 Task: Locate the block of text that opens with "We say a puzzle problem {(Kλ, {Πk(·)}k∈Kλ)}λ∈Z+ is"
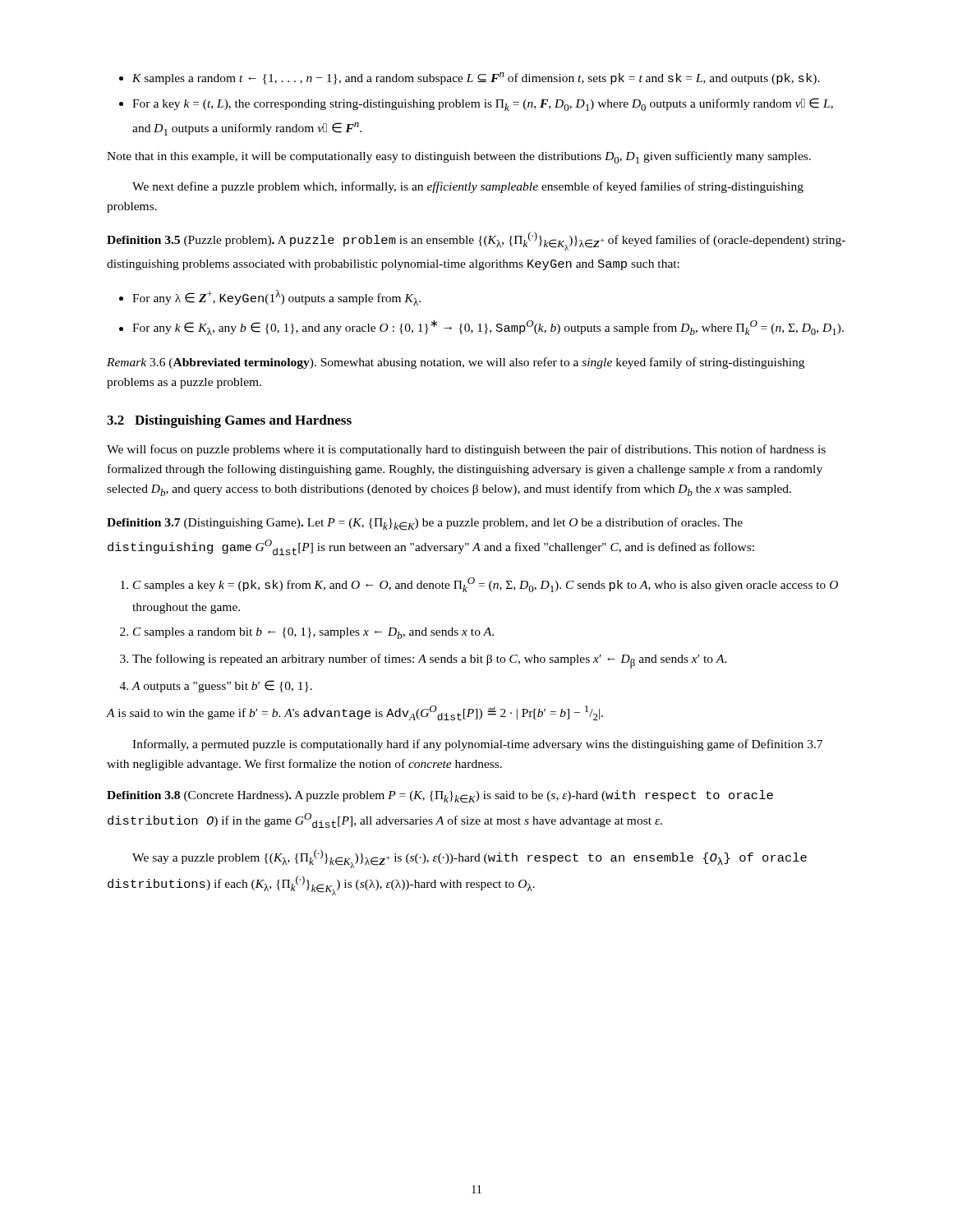(476, 872)
